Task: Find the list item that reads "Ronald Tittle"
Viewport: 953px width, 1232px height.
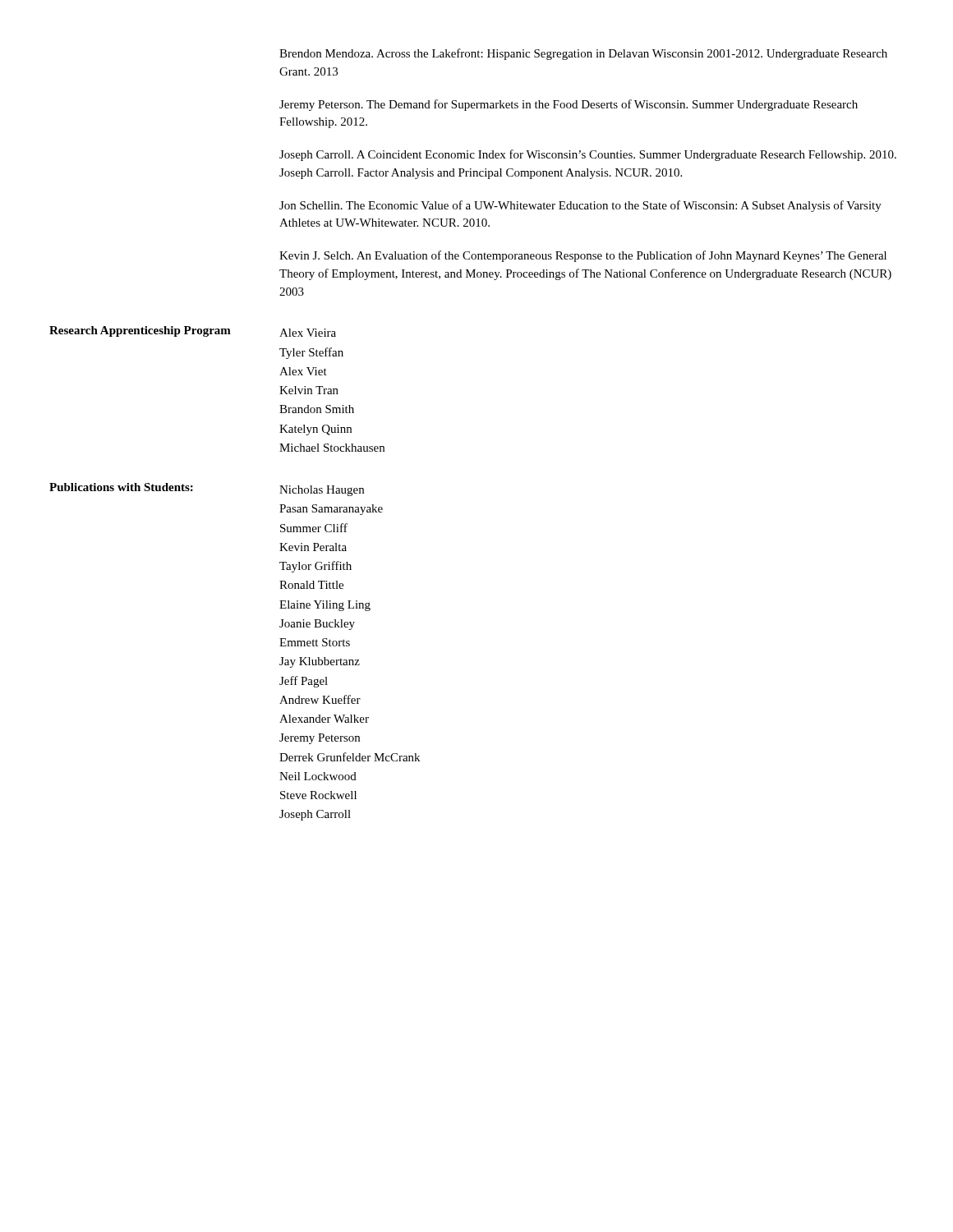Action: [312, 585]
